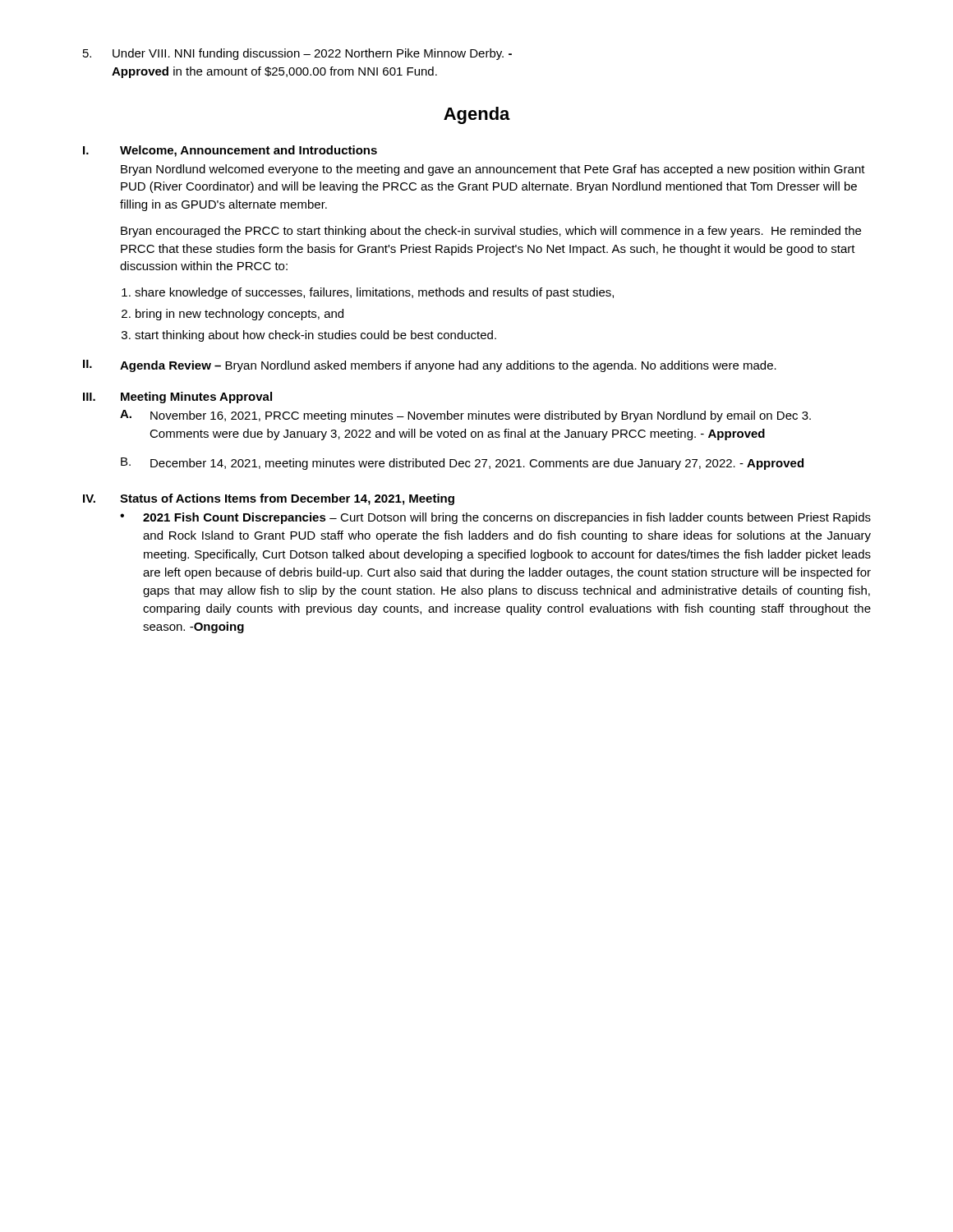
Task: Where is the passage that starts "5. Under VIII. NNI funding discussion – 2022"?
Action: tap(476, 62)
